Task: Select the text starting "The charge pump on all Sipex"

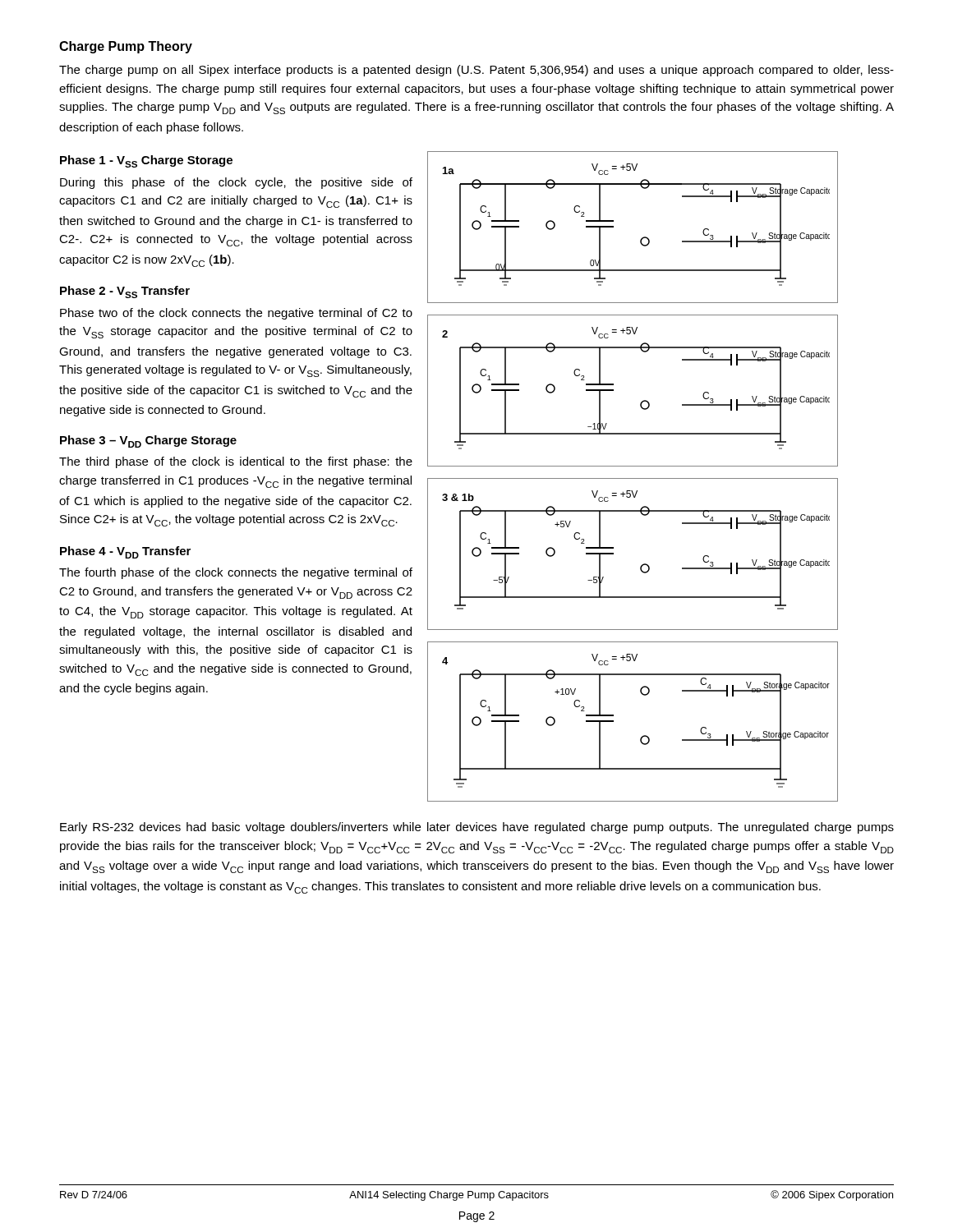Action: [476, 98]
